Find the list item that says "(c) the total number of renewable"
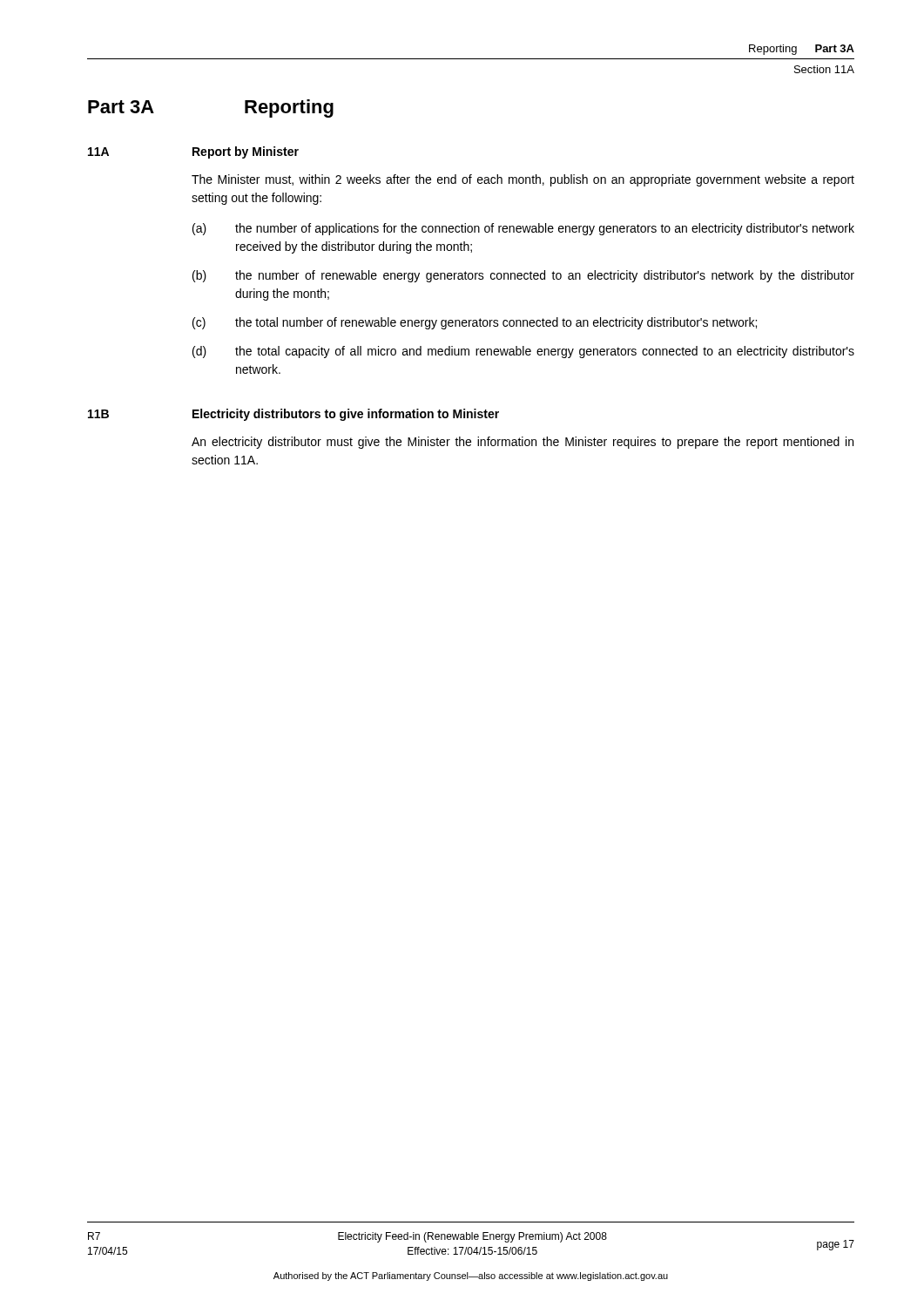The image size is (924, 1307). point(523,323)
